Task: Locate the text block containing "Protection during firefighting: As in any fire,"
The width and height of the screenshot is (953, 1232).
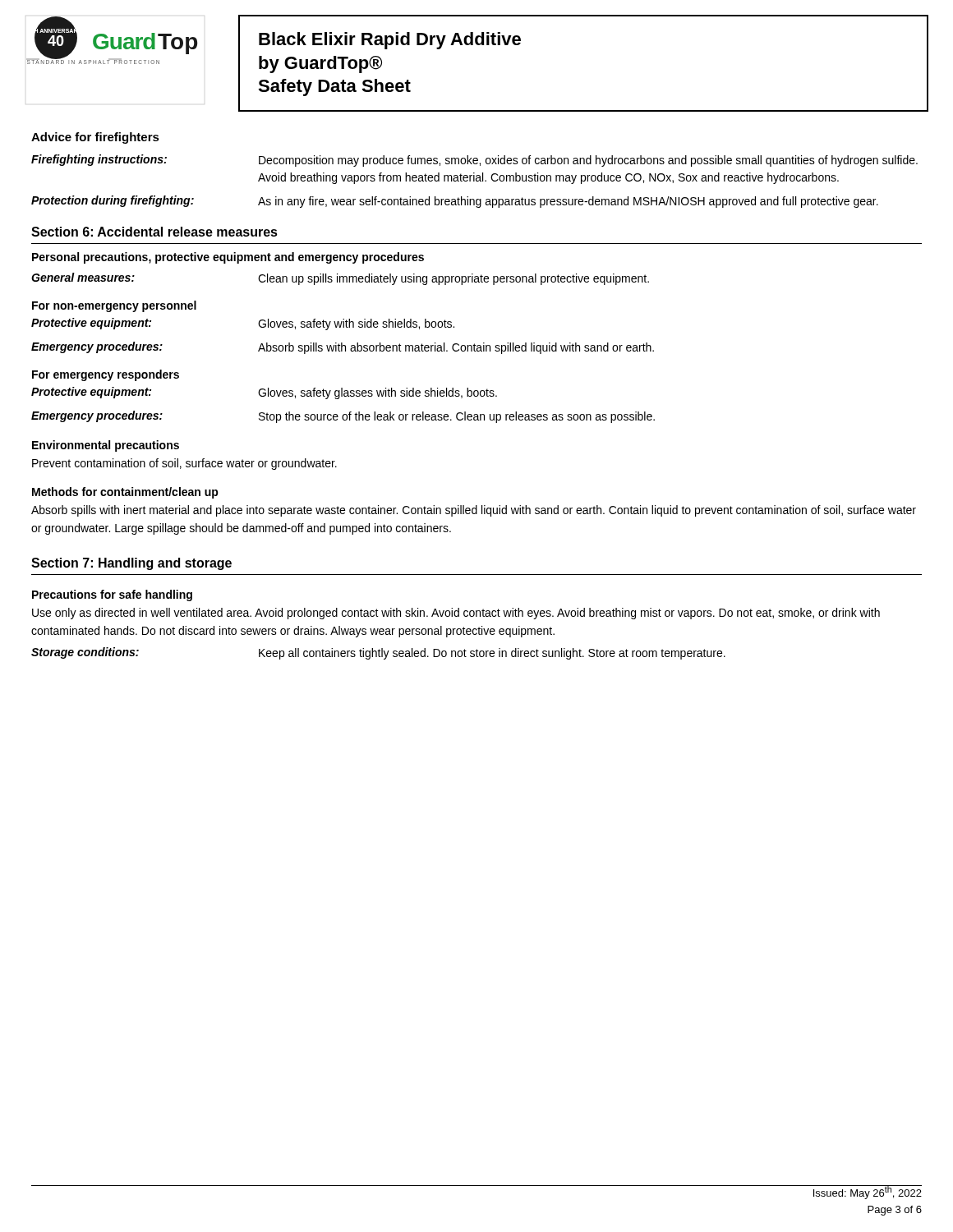Action: point(476,201)
